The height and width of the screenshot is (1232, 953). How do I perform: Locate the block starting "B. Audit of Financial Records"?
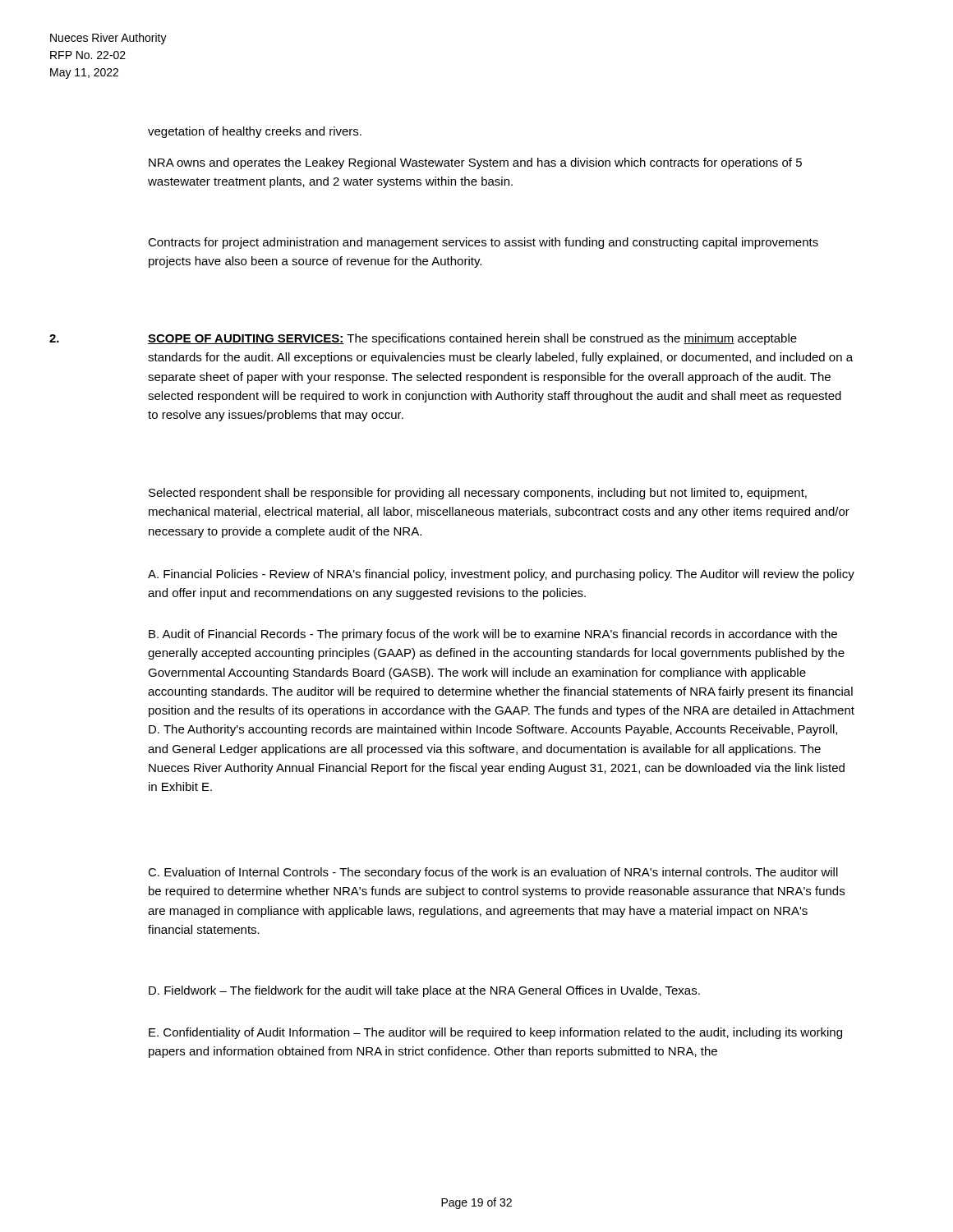click(x=501, y=710)
